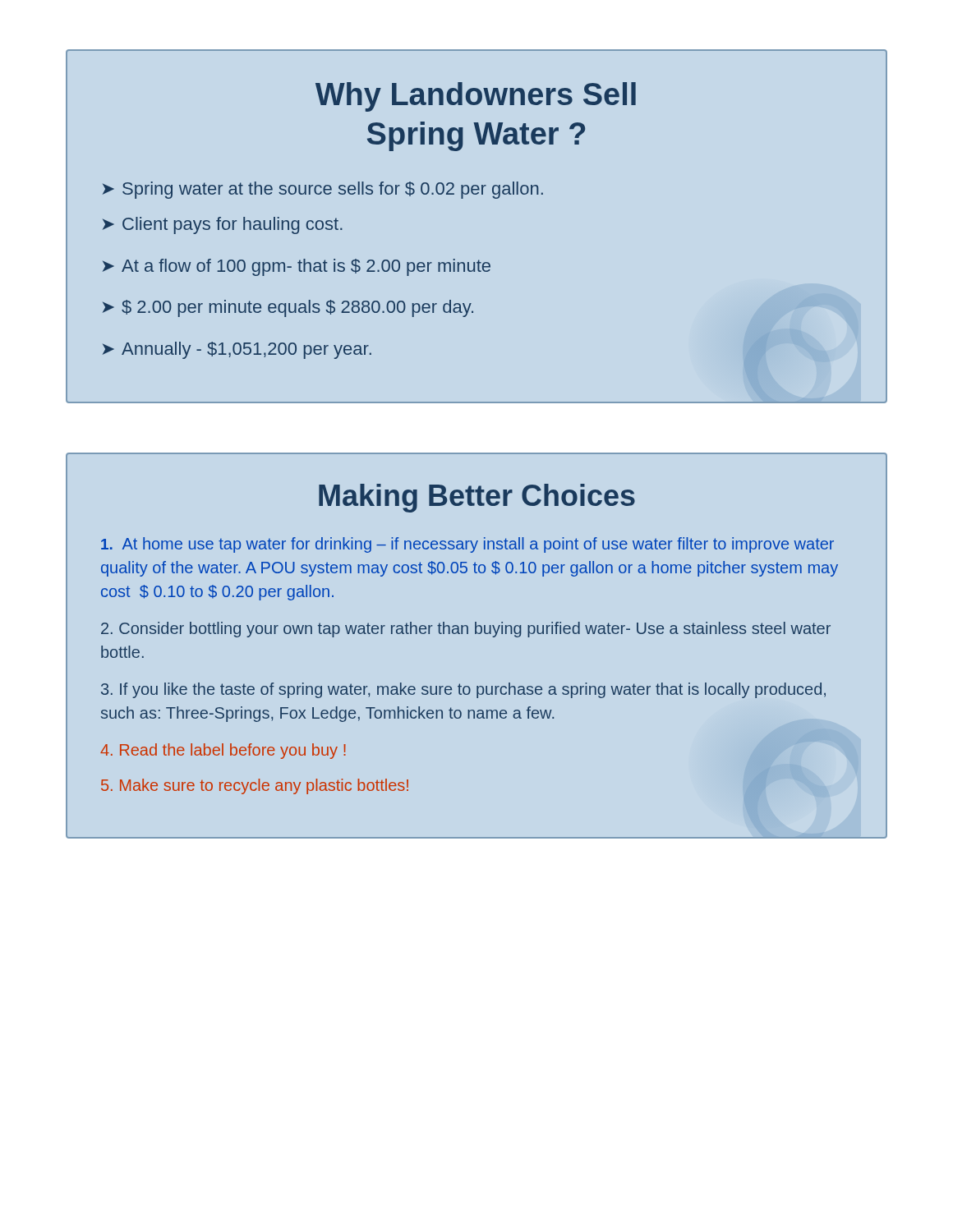
Task: Select the text starting "➤ Spring water at"
Action: pyautogui.click(x=322, y=189)
